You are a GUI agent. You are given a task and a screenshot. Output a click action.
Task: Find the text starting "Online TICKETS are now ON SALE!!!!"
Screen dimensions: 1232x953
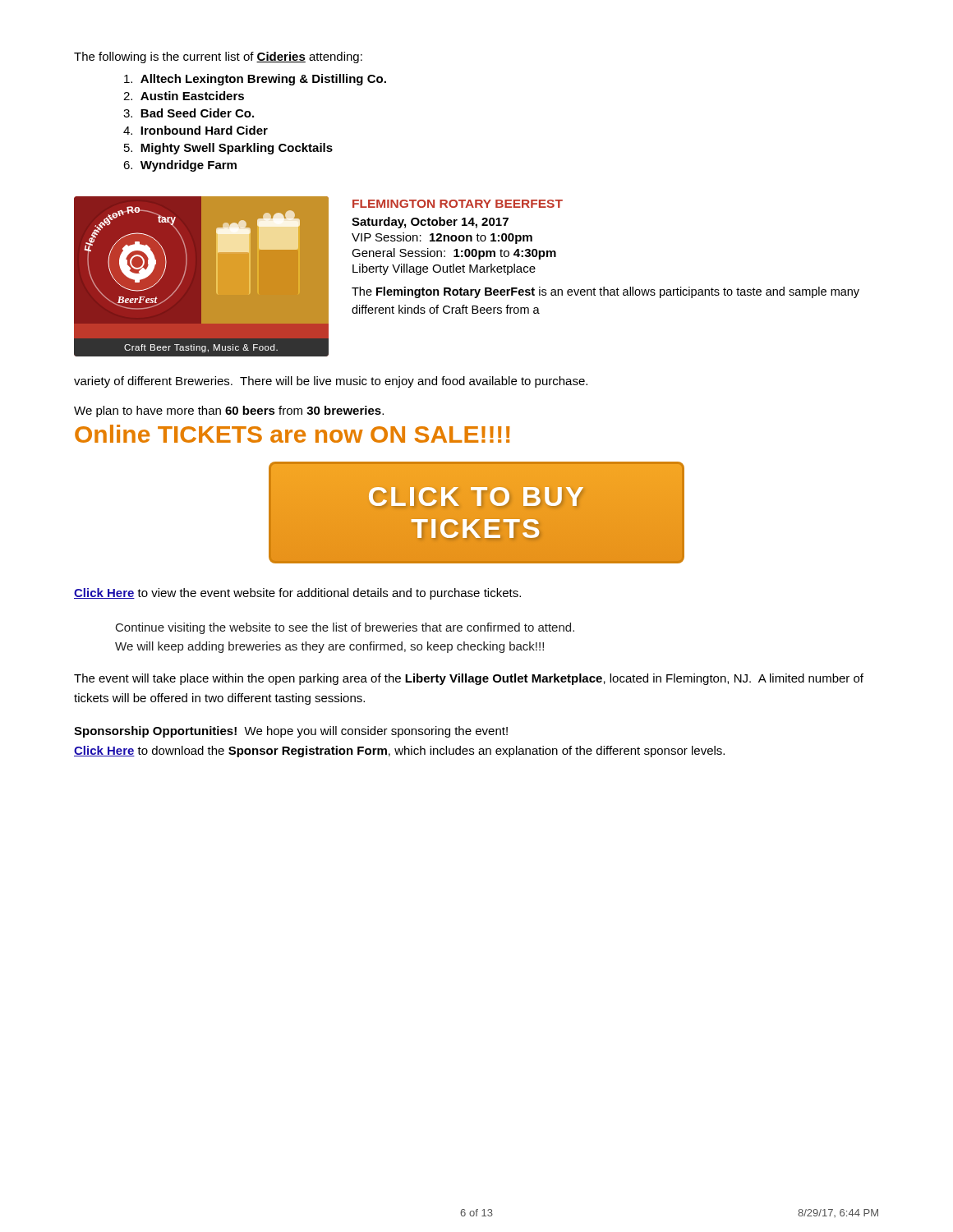[293, 434]
